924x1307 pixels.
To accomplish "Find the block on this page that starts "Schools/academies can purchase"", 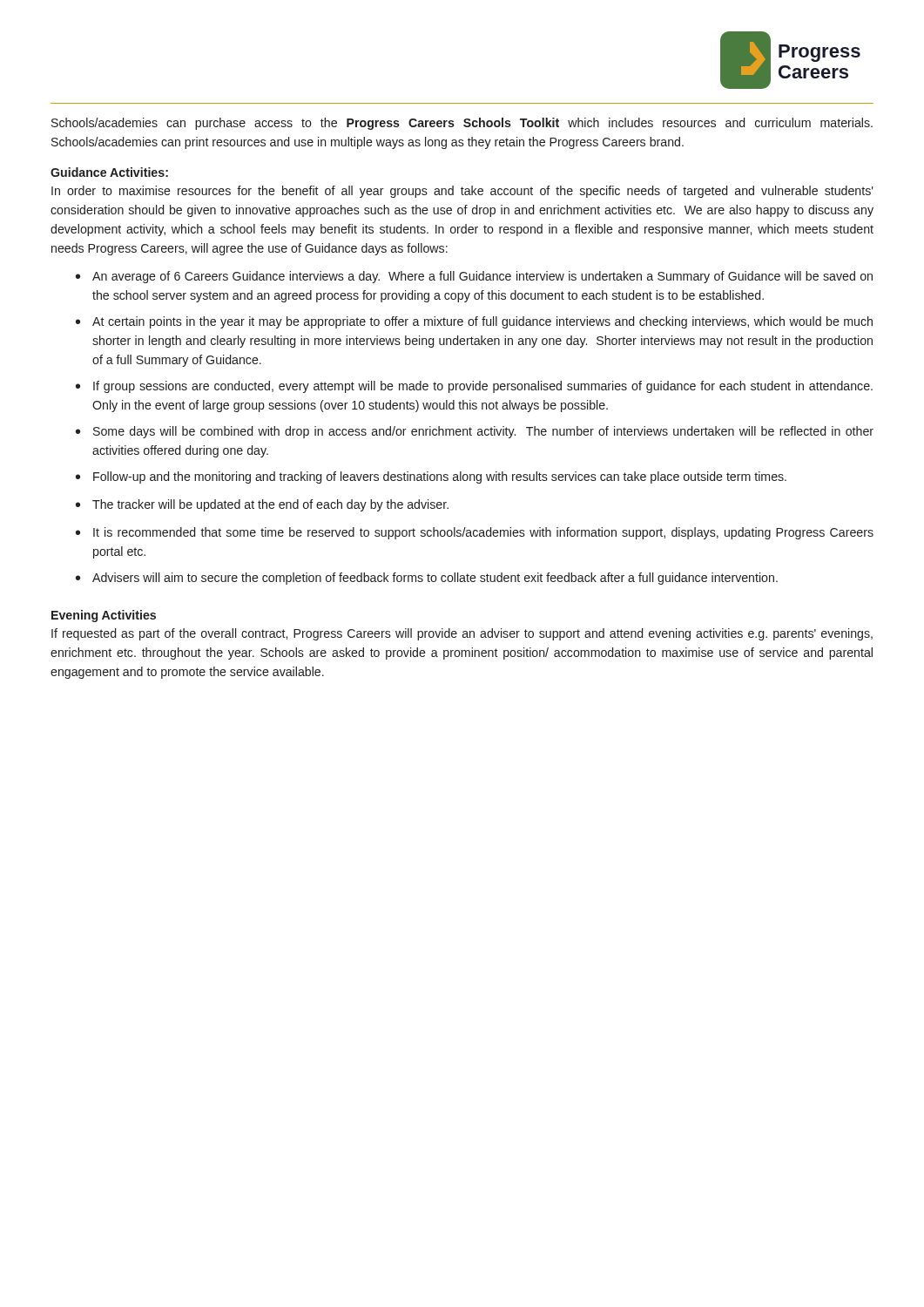I will [462, 132].
